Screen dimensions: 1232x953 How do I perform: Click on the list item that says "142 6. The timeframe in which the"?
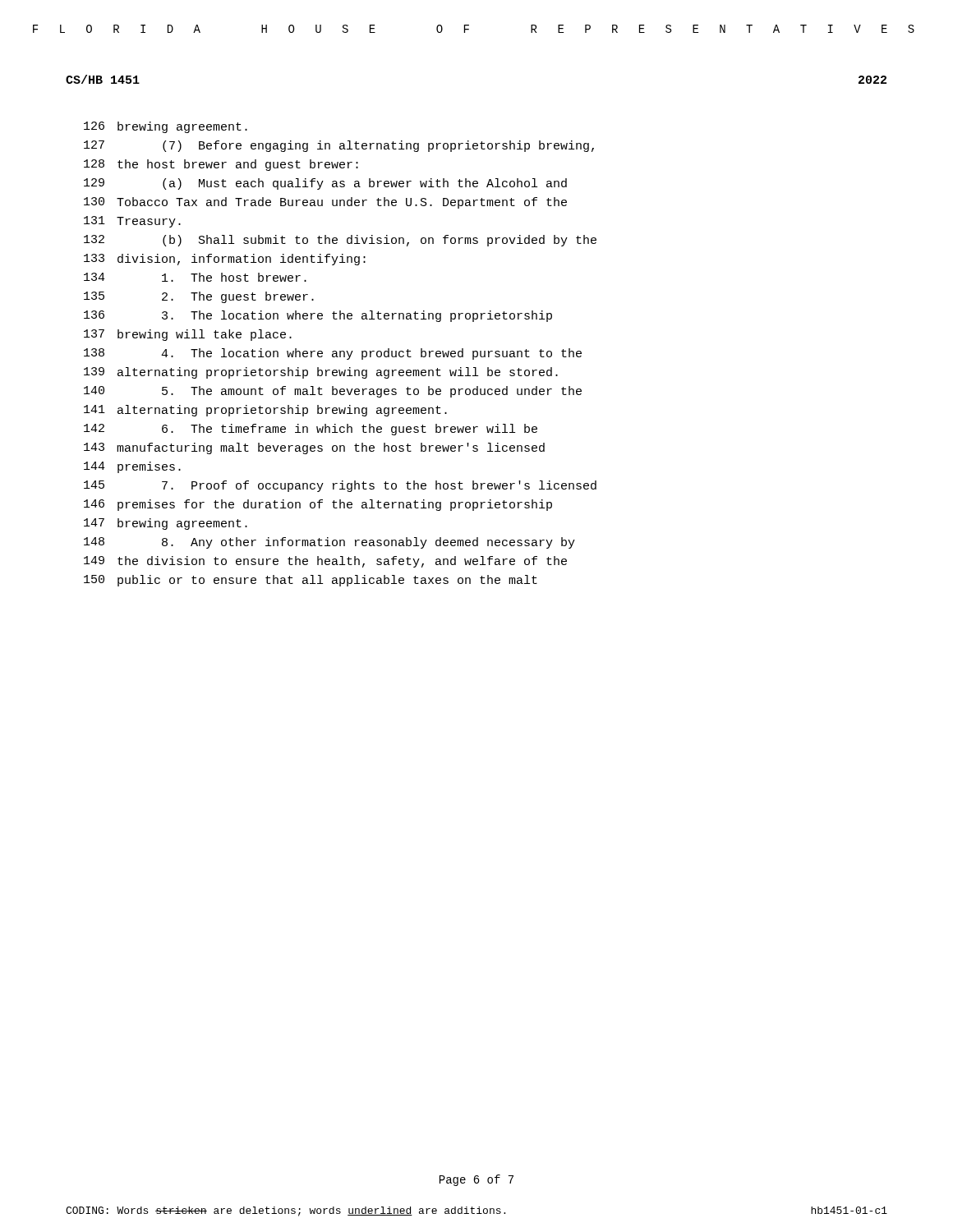pos(476,430)
